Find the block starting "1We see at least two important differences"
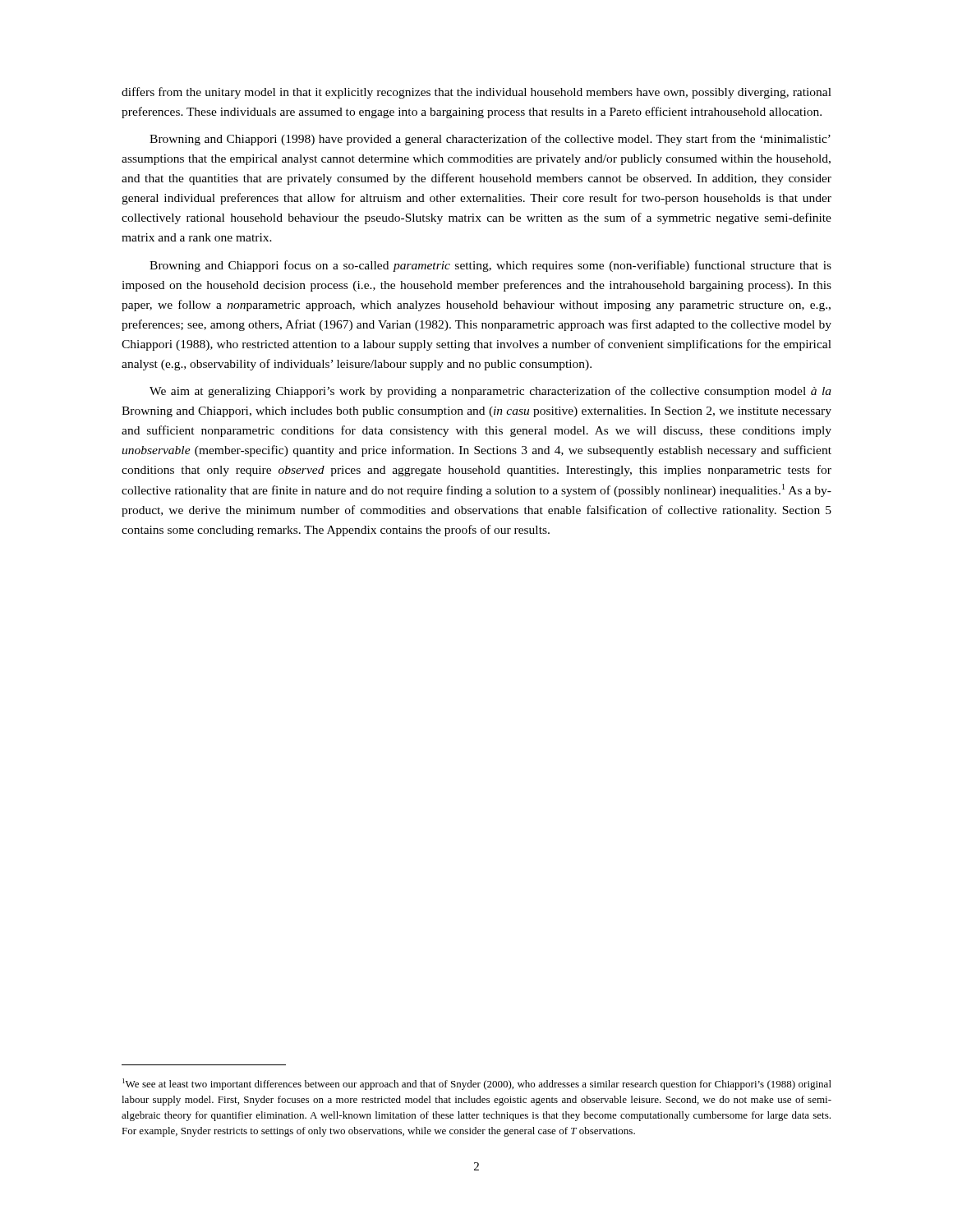The width and height of the screenshot is (953, 1232). (x=476, y=1108)
